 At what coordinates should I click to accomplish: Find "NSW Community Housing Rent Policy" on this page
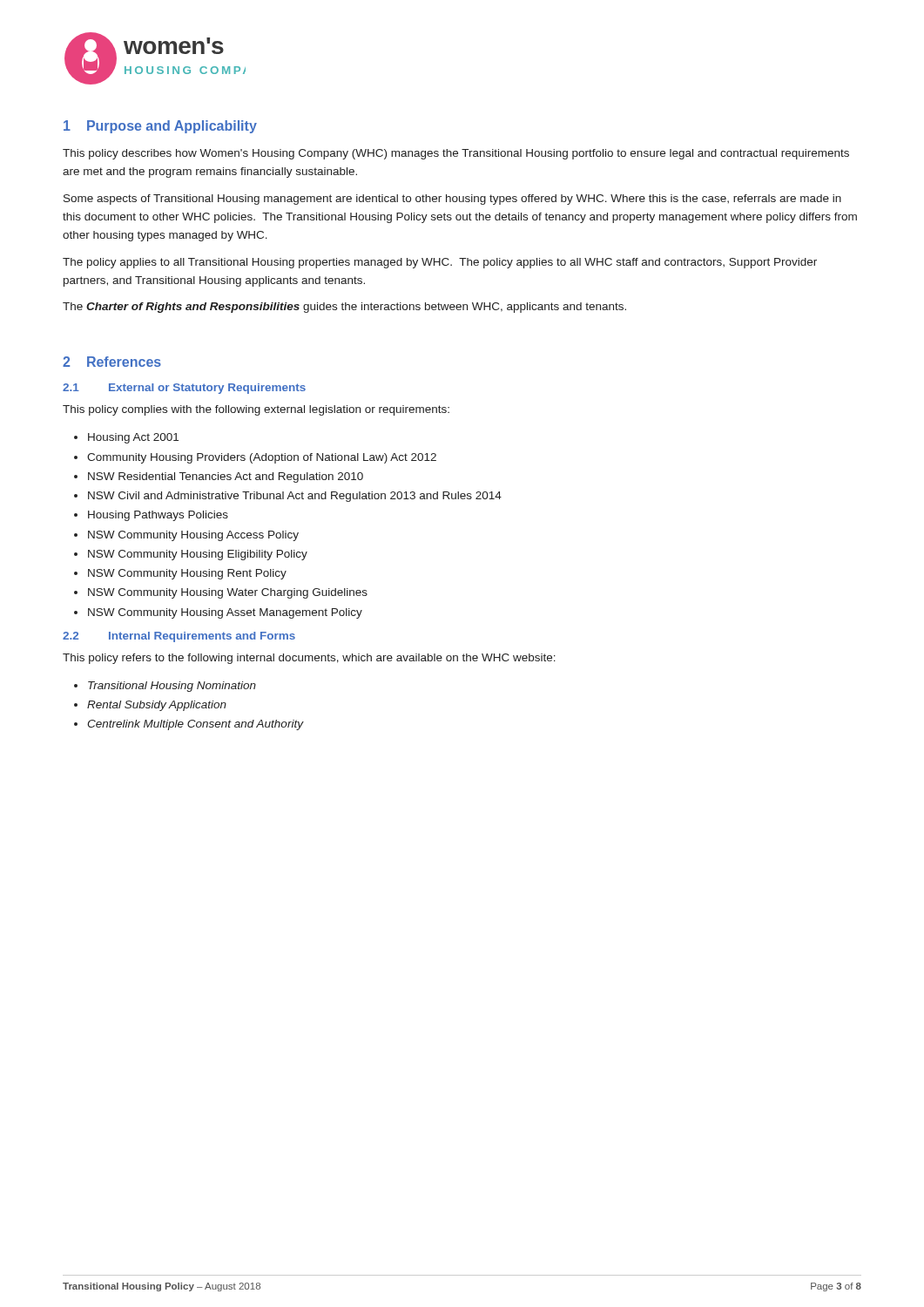pyautogui.click(x=187, y=573)
